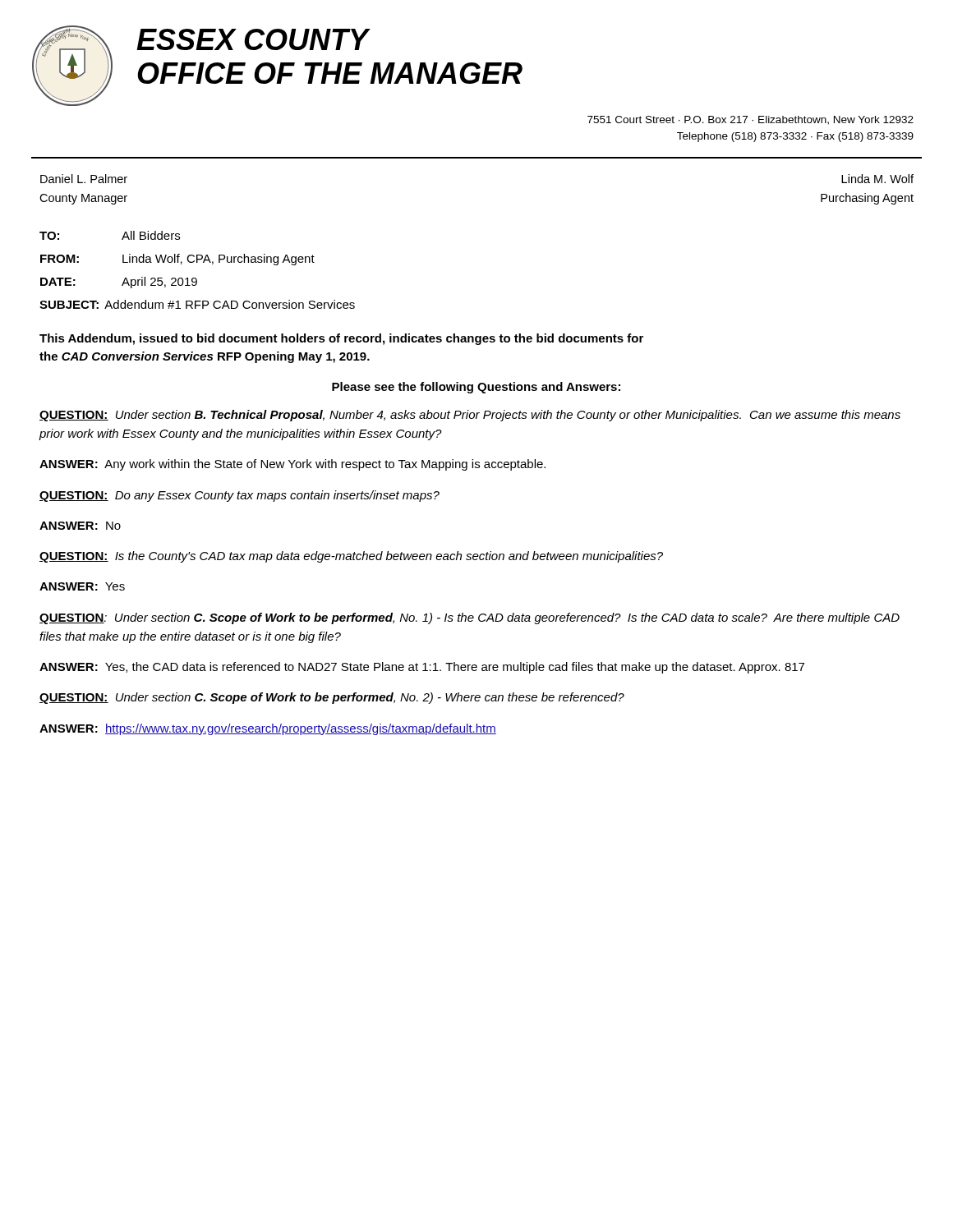Click on the element starting "QUESTION: Under section B. Technical Proposal,"
The image size is (953, 1232).
[476, 424]
